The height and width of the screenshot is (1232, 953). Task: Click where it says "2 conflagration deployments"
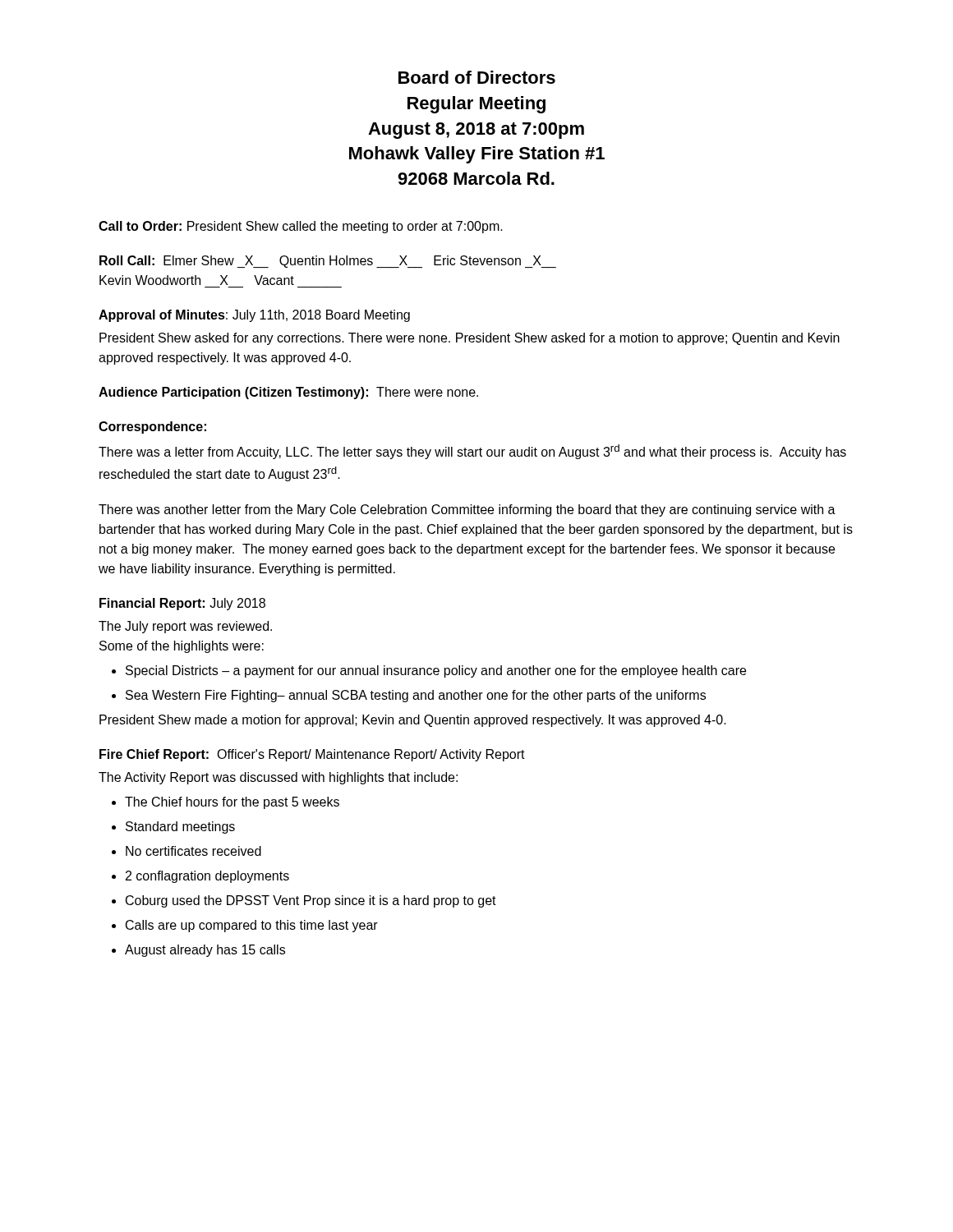[x=200, y=877]
